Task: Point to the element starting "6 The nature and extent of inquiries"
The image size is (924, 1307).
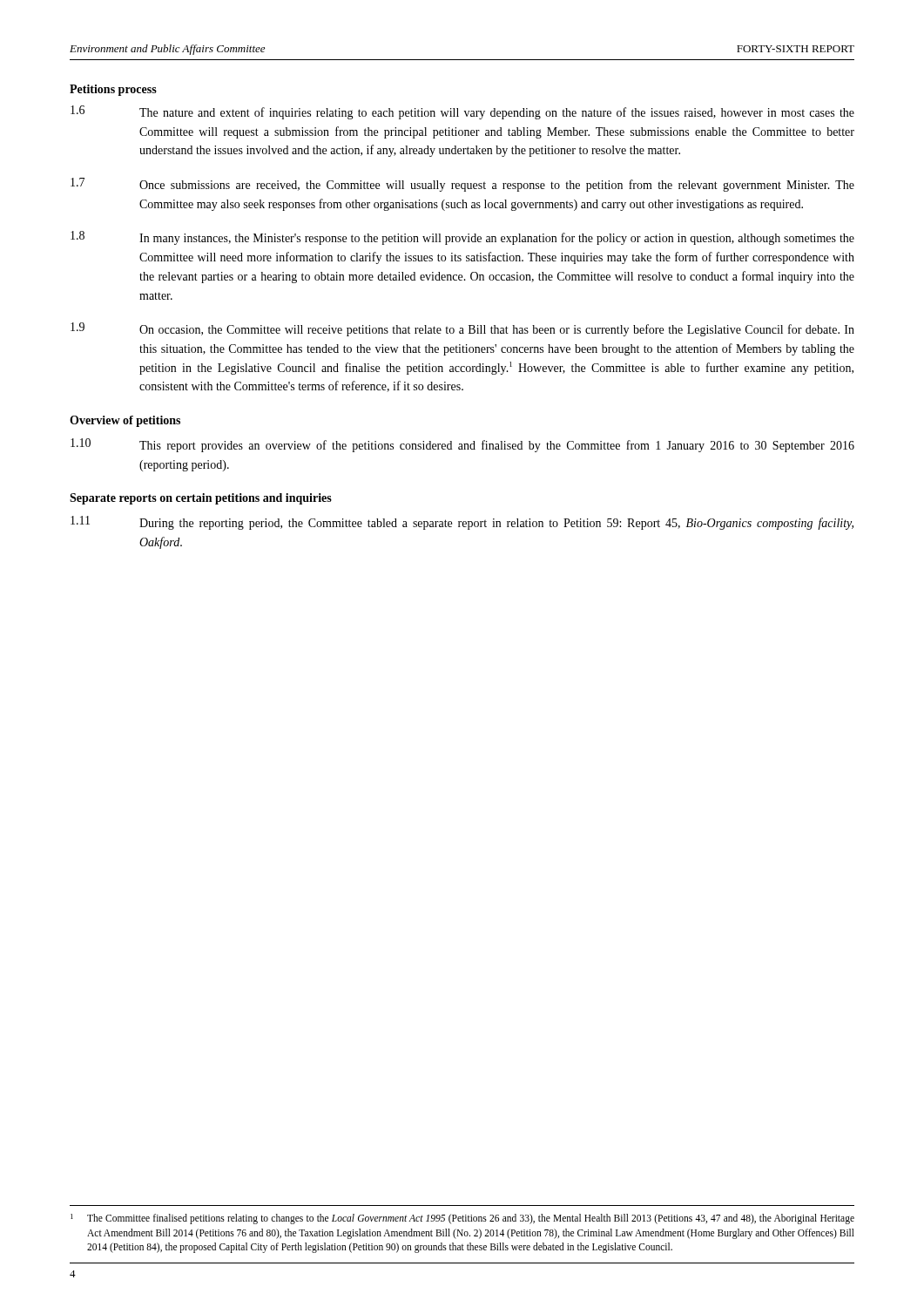Action: (462, 132)
